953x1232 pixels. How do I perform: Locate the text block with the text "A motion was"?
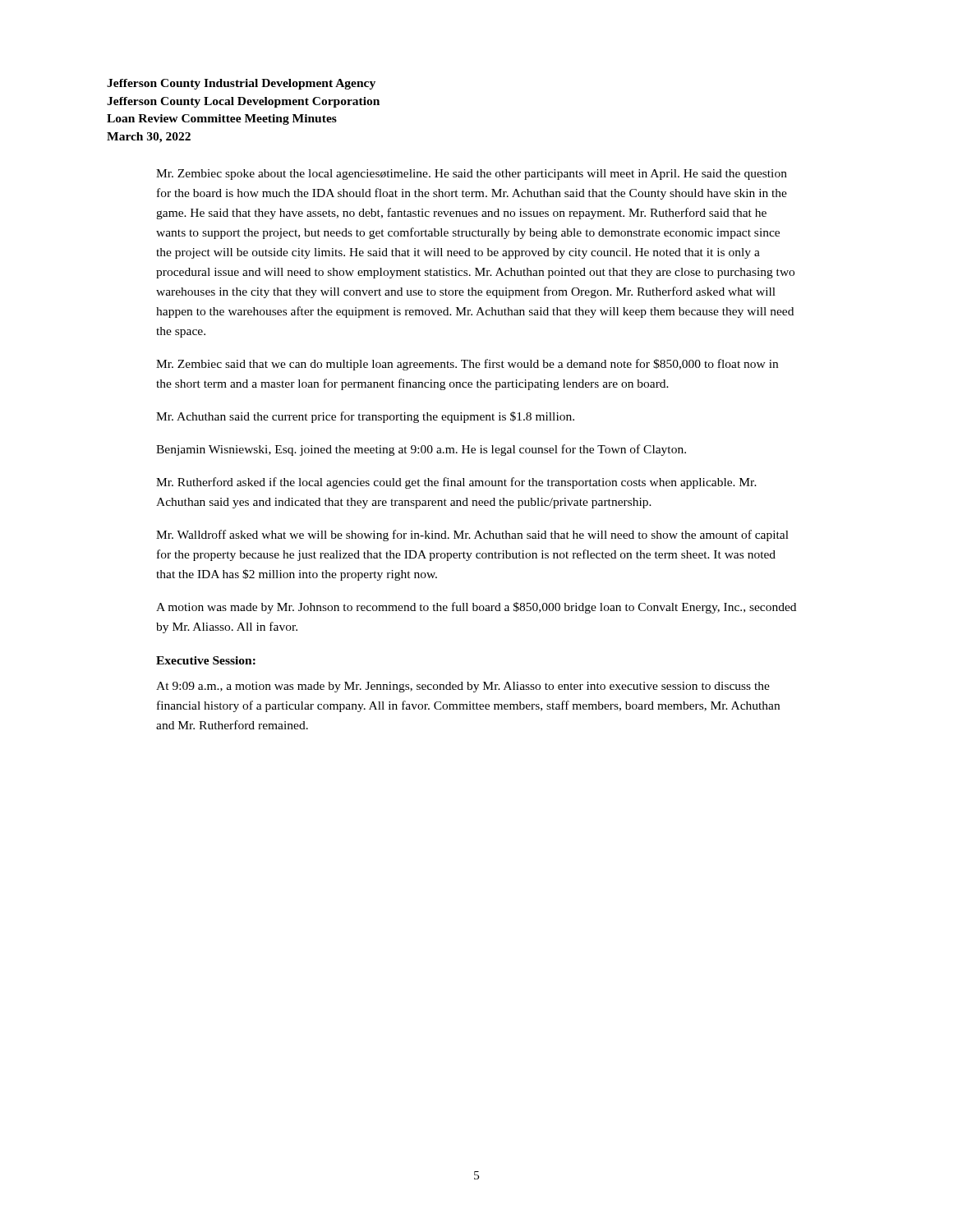[x=476, y=616]
